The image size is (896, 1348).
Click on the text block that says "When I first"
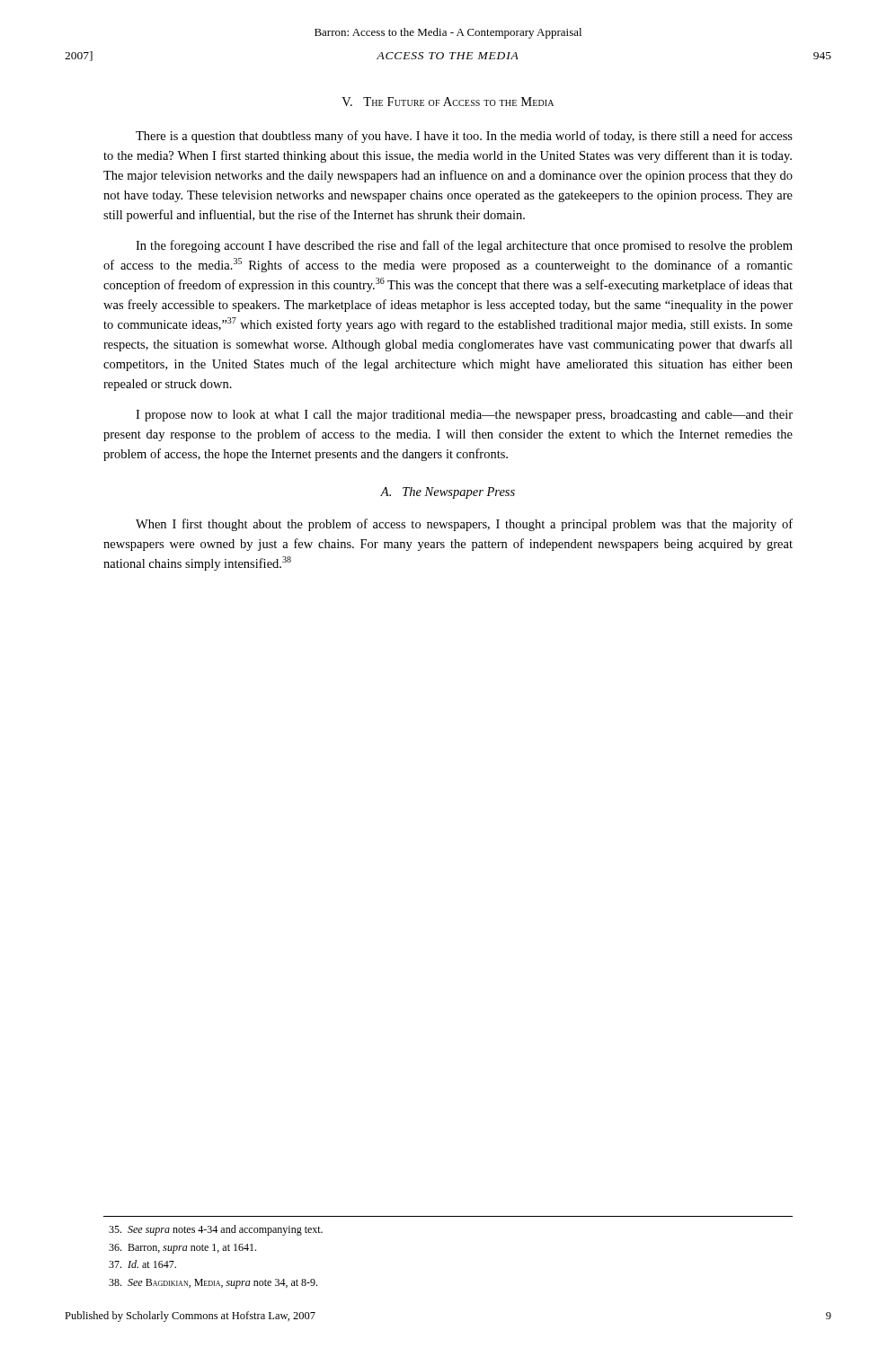tap(448, 543)
